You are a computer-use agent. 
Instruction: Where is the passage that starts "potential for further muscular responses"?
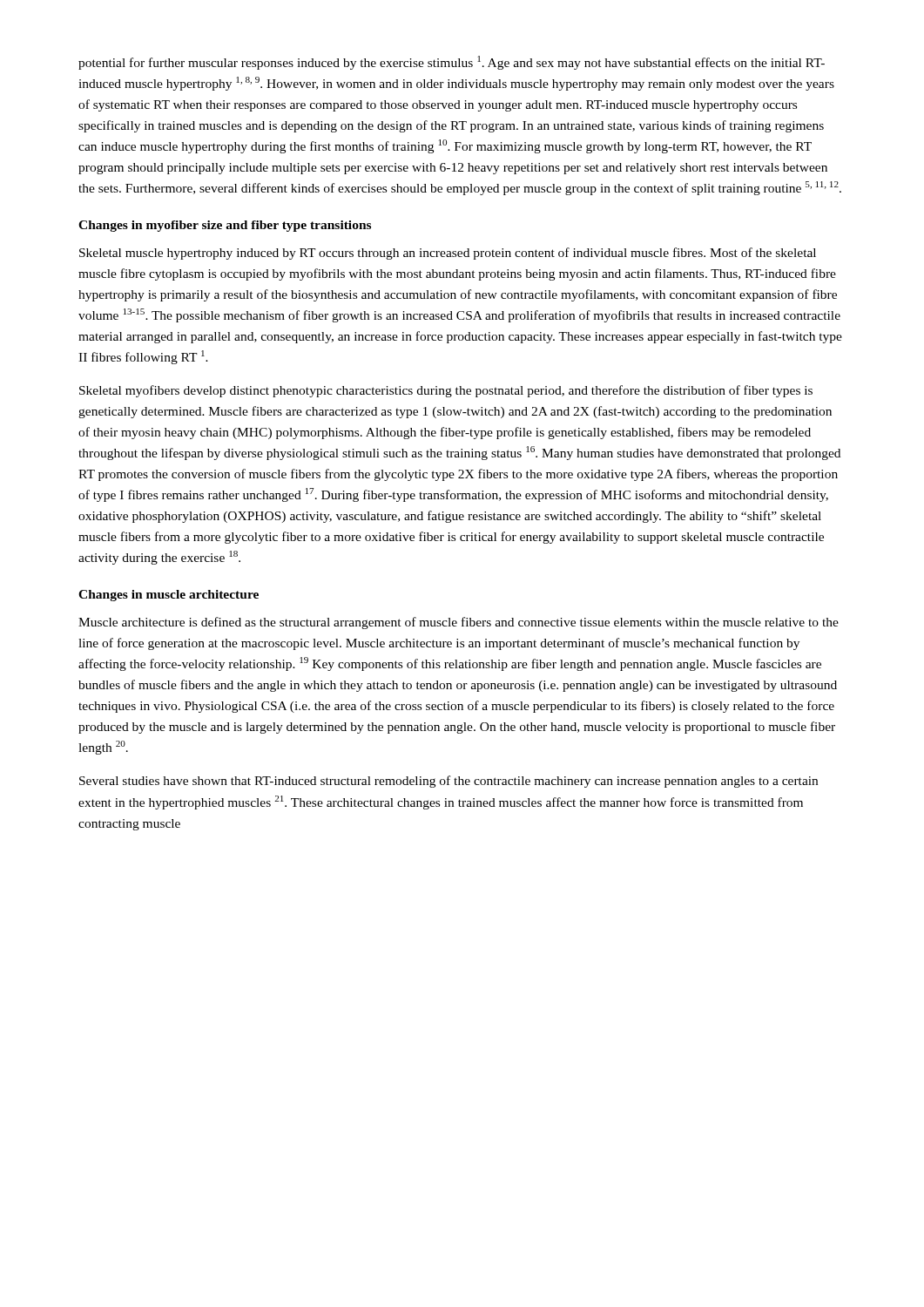pyautogui.click(x=460, y=124)
